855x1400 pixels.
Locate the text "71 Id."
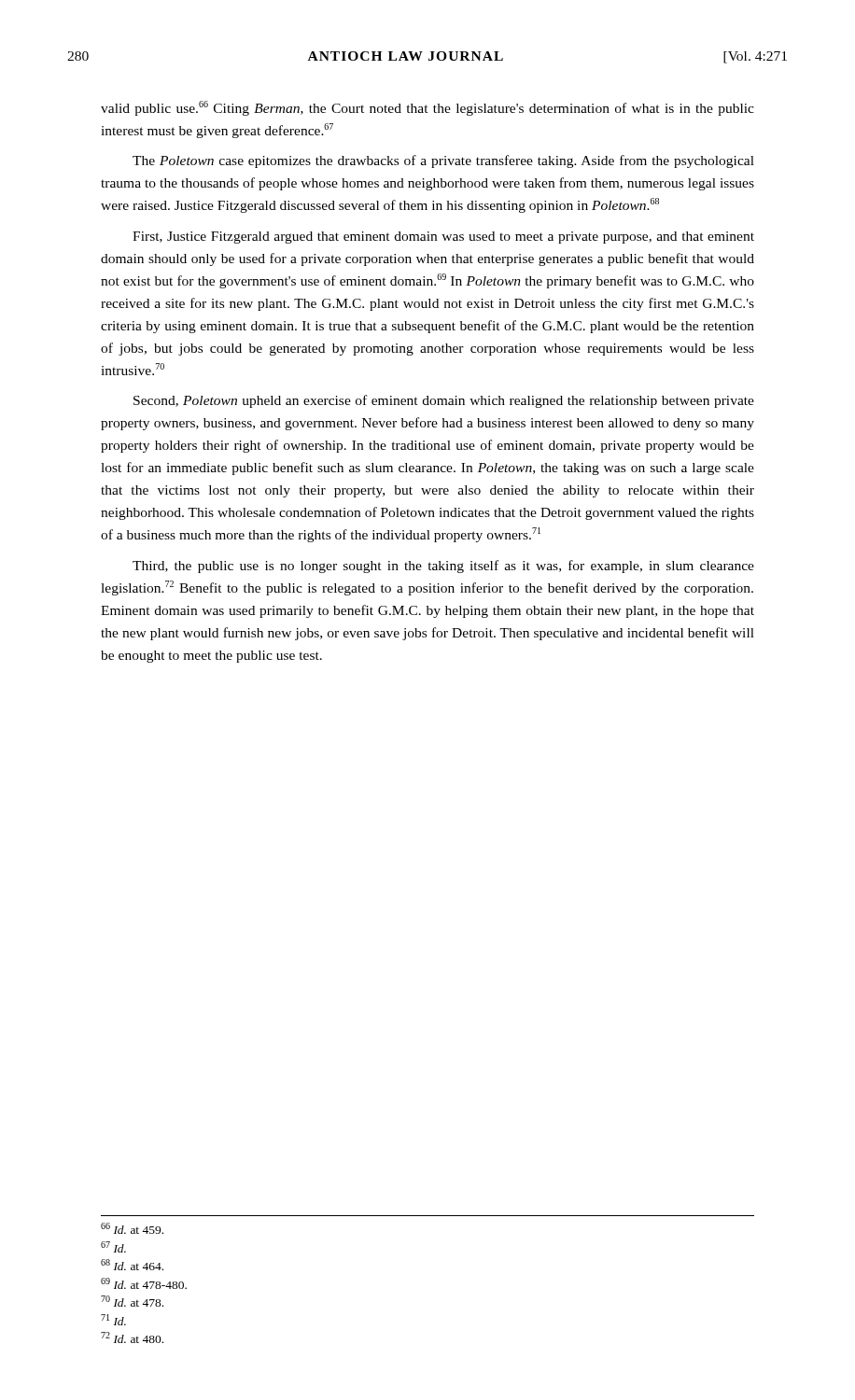pos(113,1320)
